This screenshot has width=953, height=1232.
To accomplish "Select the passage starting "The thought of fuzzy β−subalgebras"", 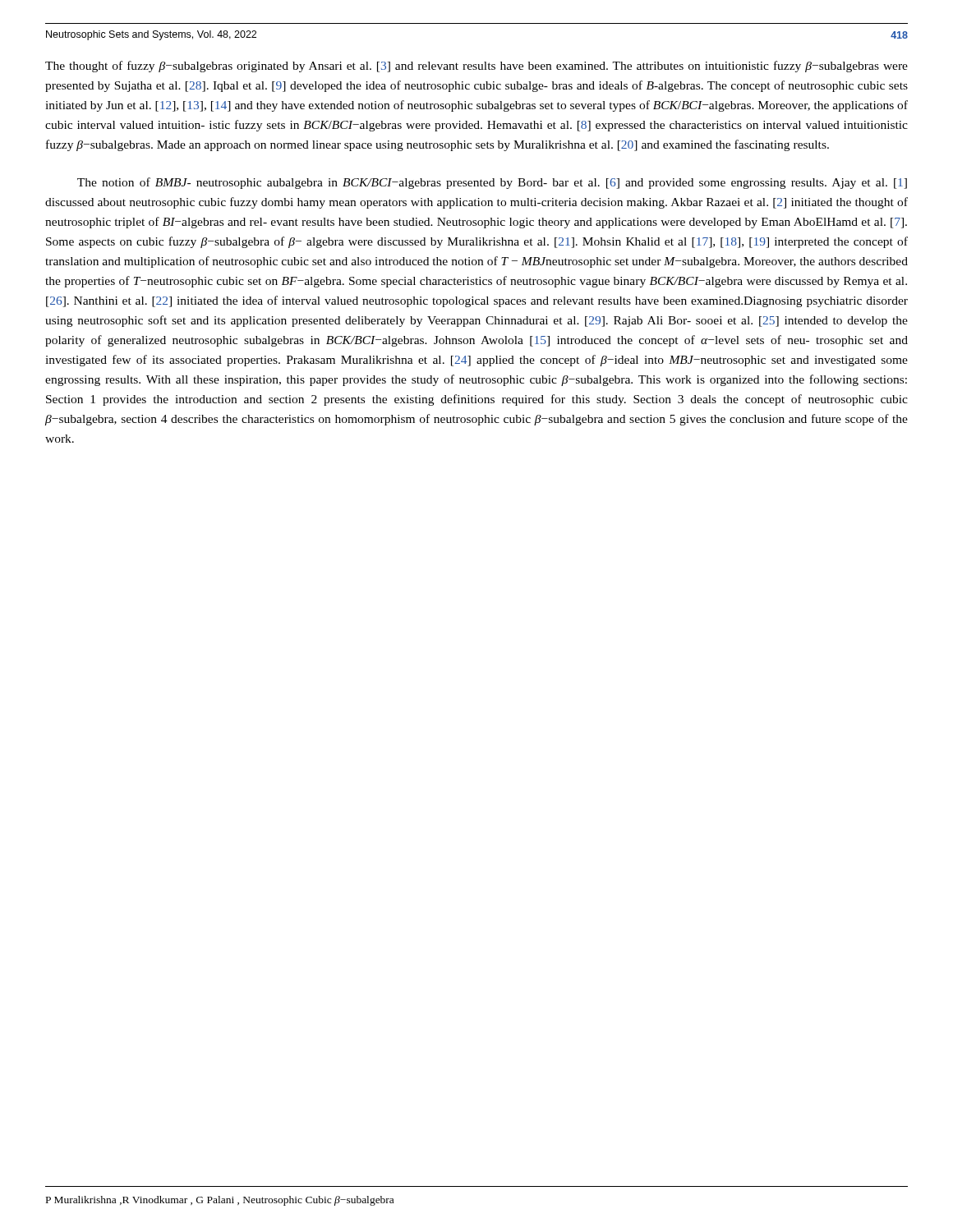I will pyautogui.click(x=476, y=105).
